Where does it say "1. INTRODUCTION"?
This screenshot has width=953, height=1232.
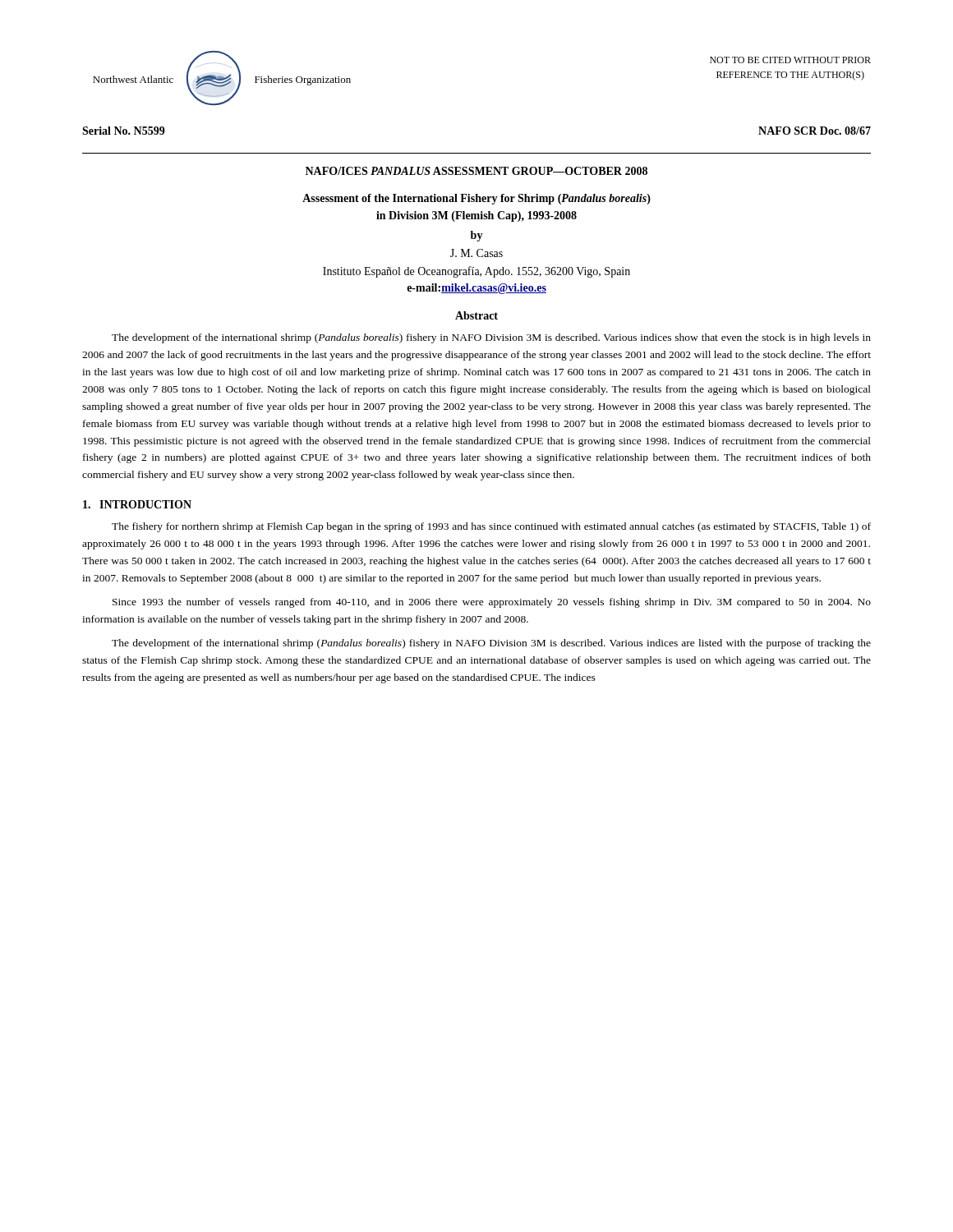click(137, 505)
